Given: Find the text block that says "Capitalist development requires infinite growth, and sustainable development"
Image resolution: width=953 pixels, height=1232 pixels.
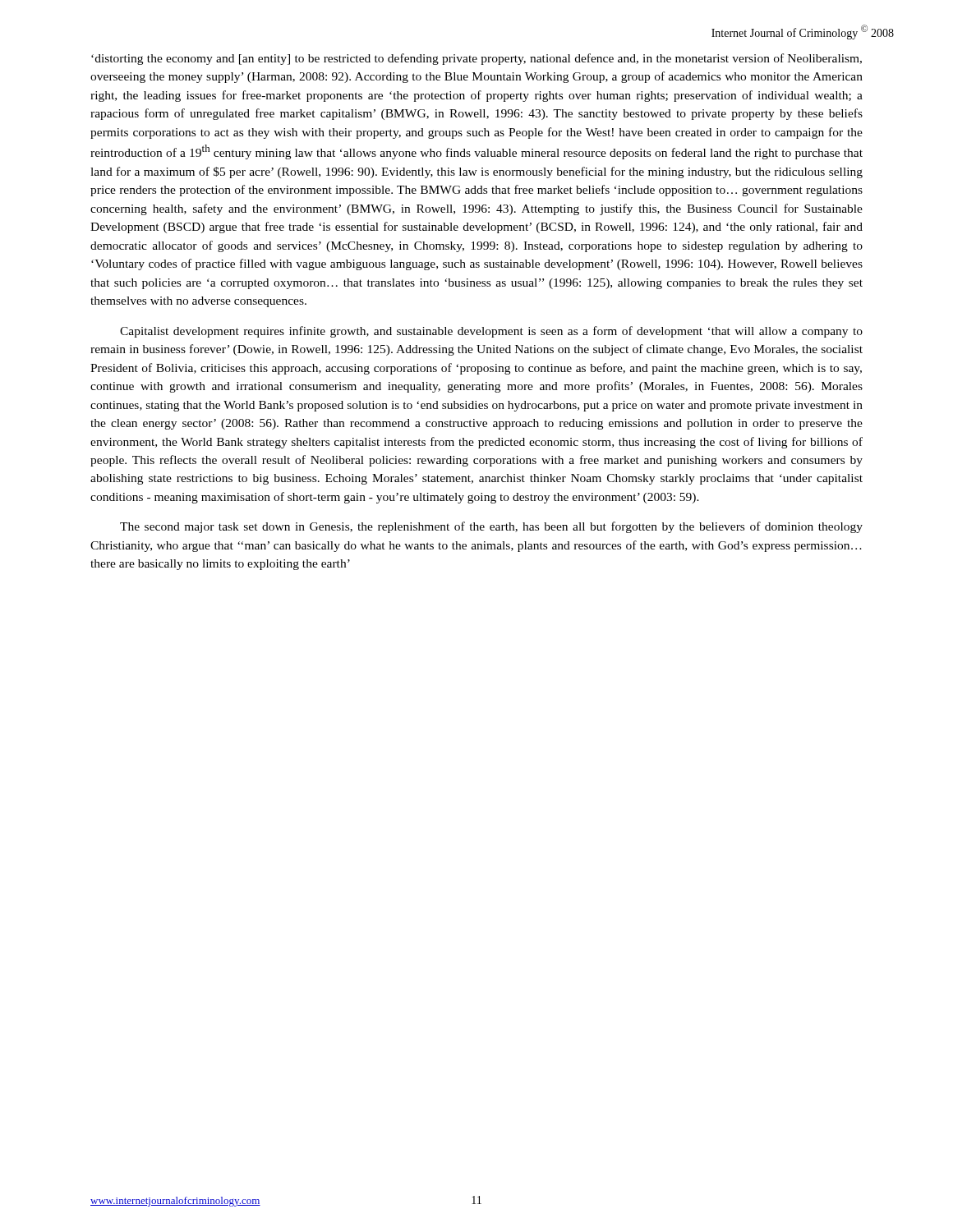Looking at the screenshot, I should pos(476,414).
